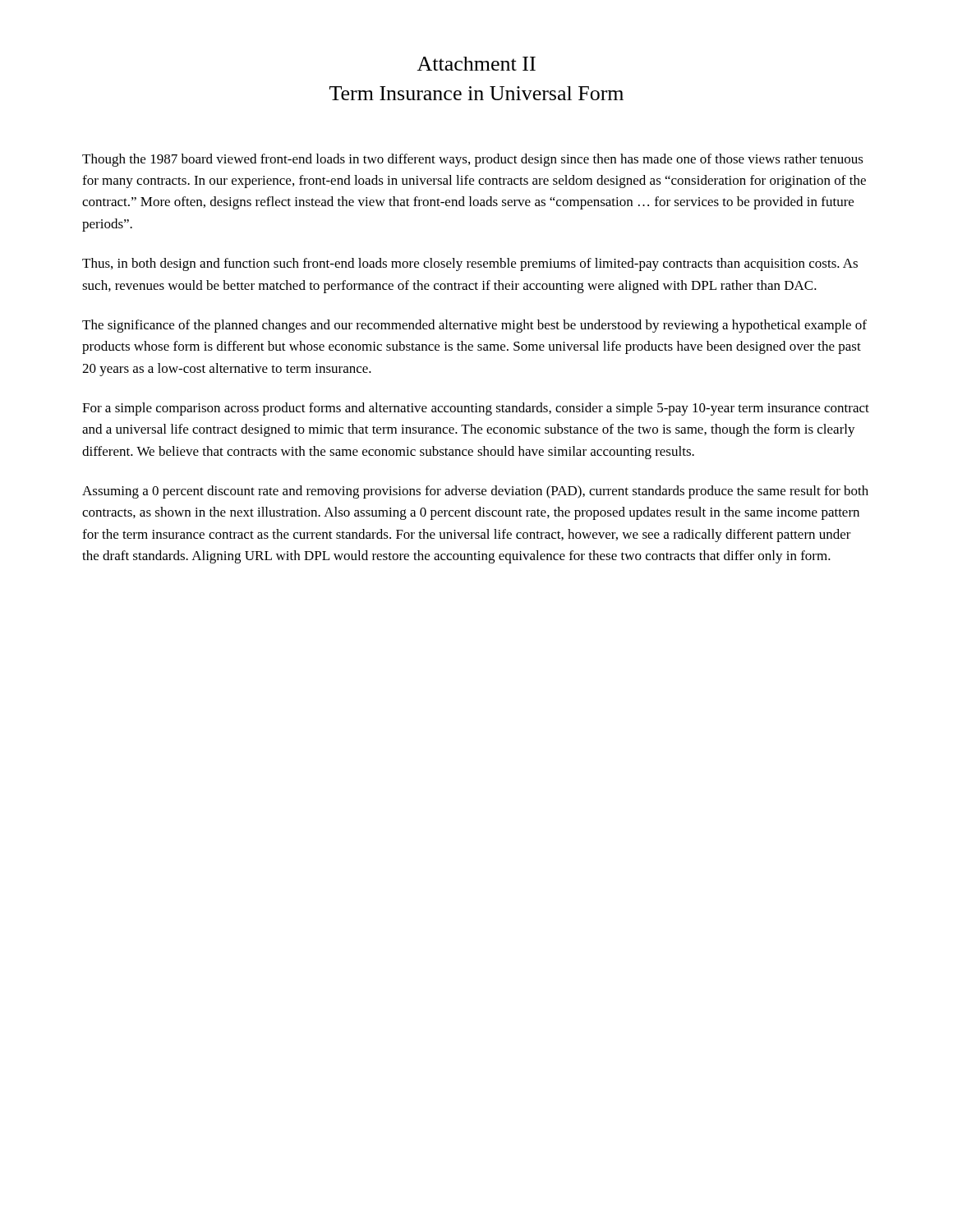Find the block starting "Thus, in both design"
Screen dimensions: 1232x953
pos(470,274)
